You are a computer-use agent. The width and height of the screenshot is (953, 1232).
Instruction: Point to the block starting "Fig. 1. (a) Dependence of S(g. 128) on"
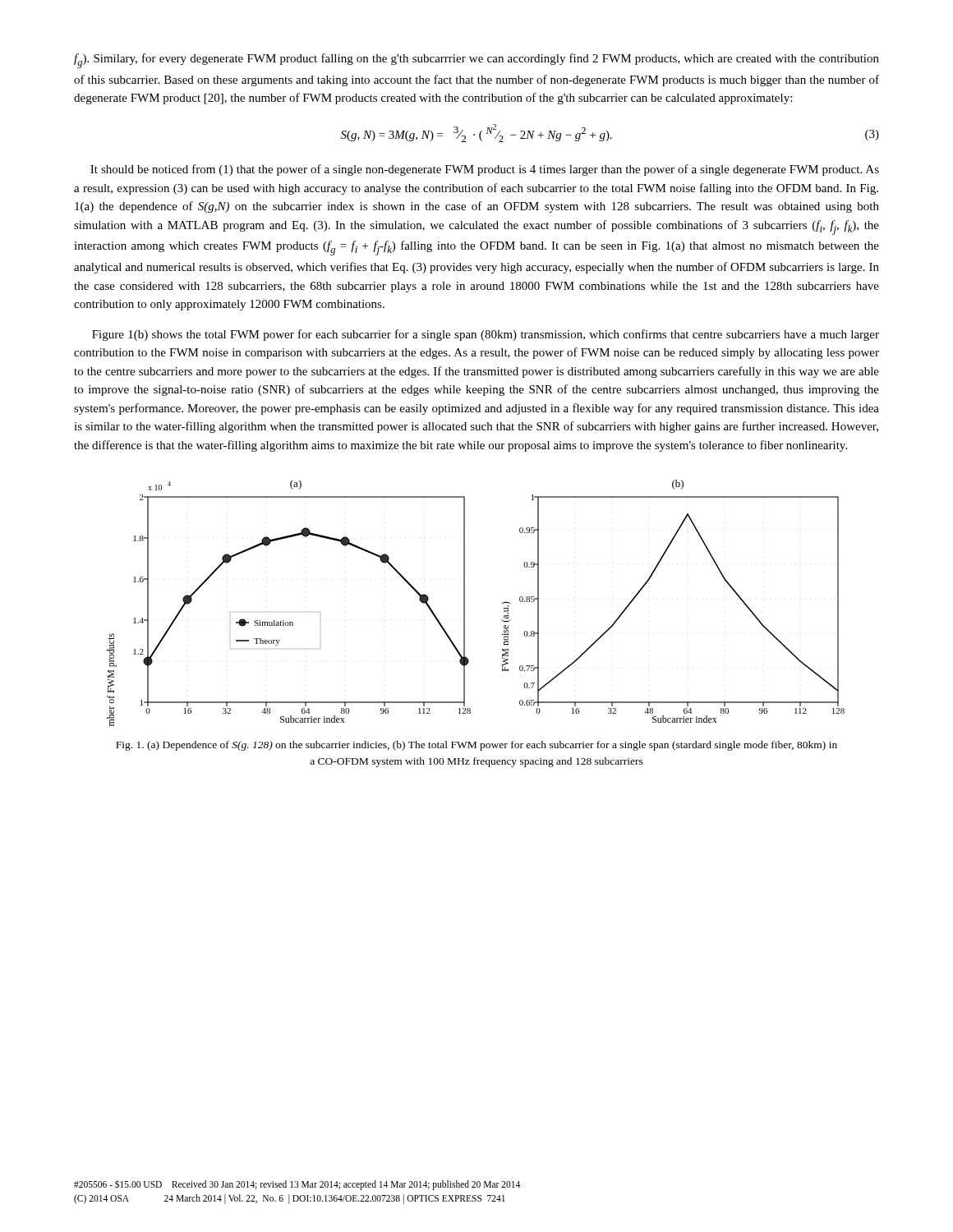(x=476, y=753)
